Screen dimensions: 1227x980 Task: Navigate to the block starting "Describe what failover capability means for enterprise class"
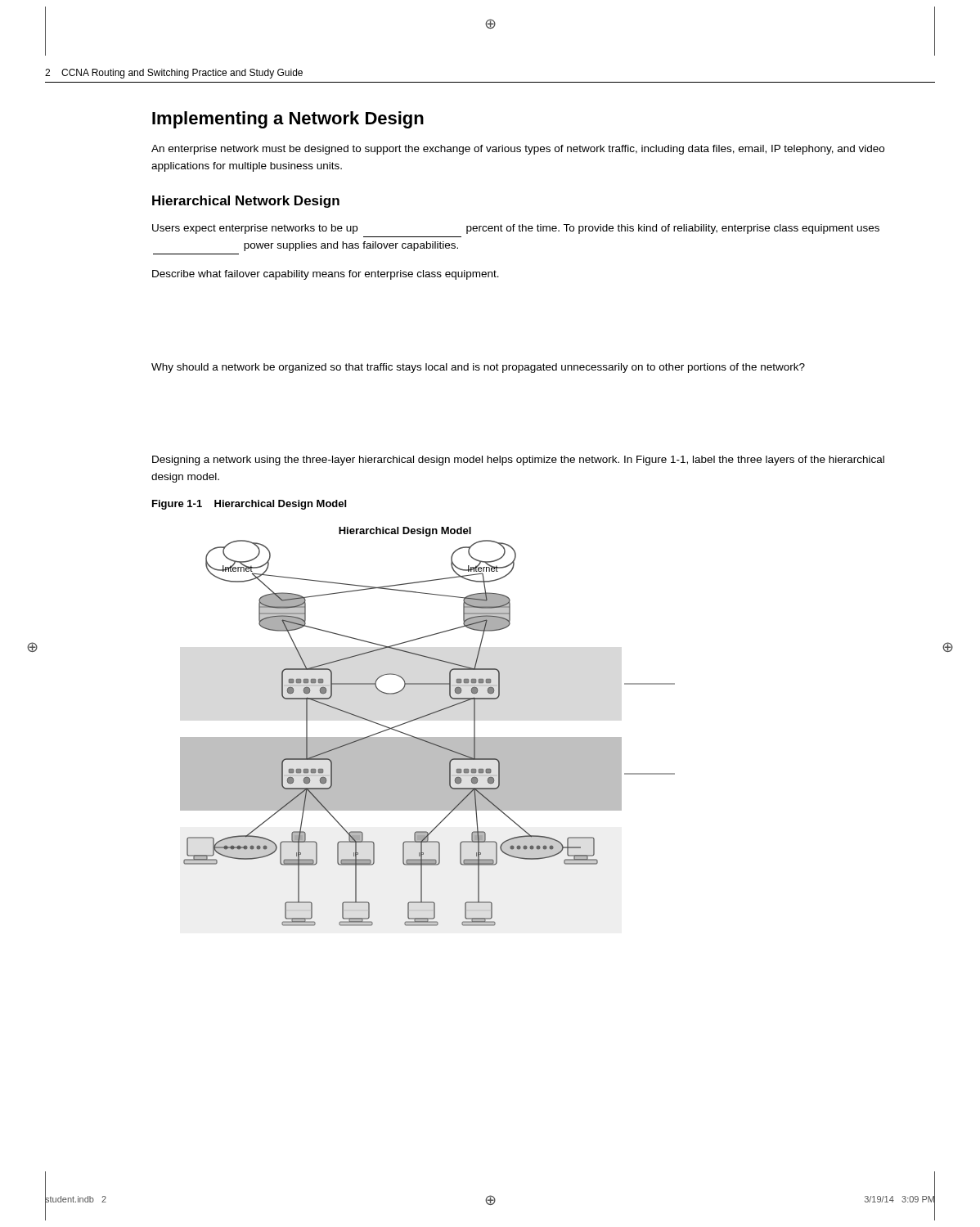point(326,275)
